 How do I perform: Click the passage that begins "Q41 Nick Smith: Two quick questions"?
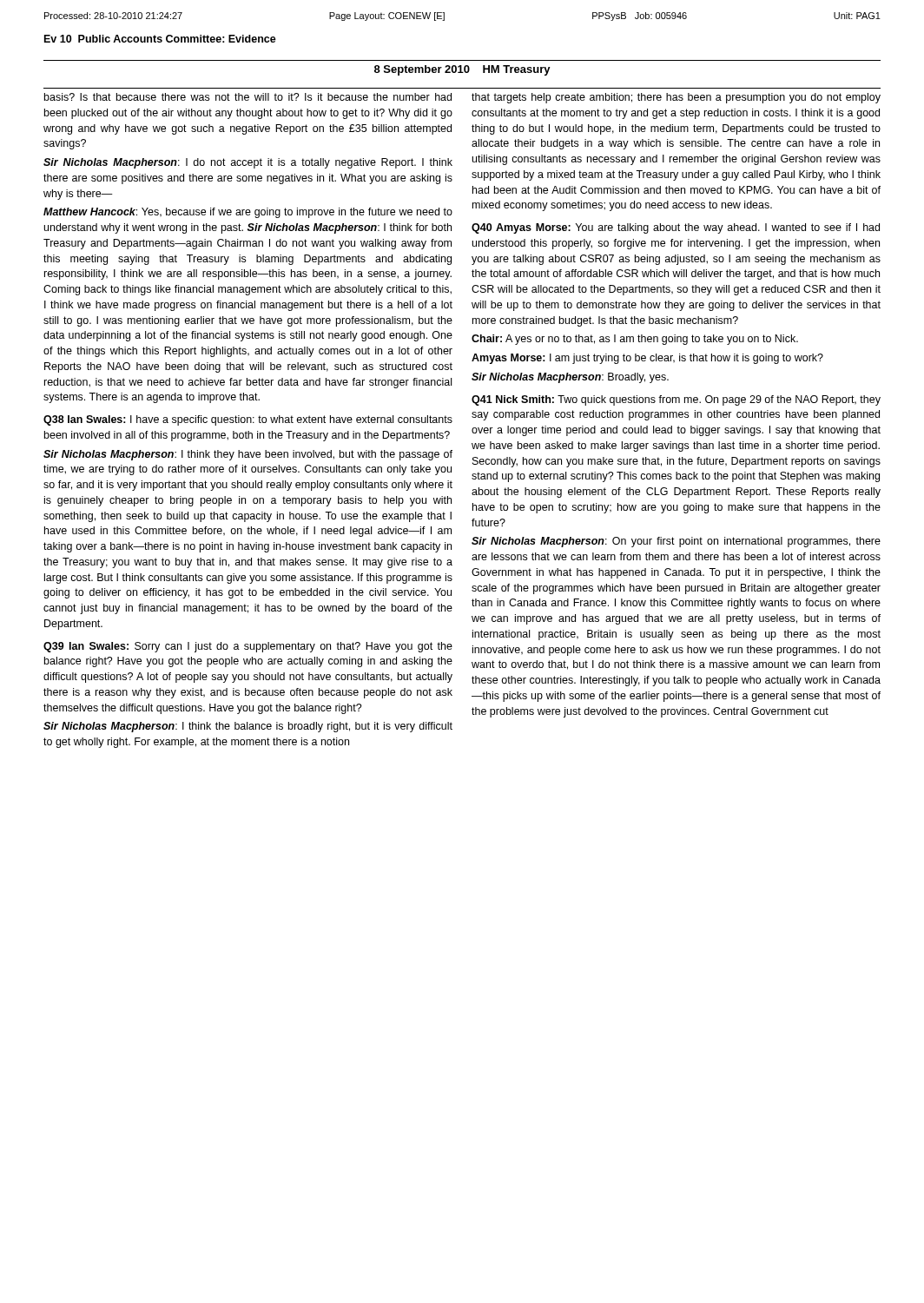(x=676, y=556)
